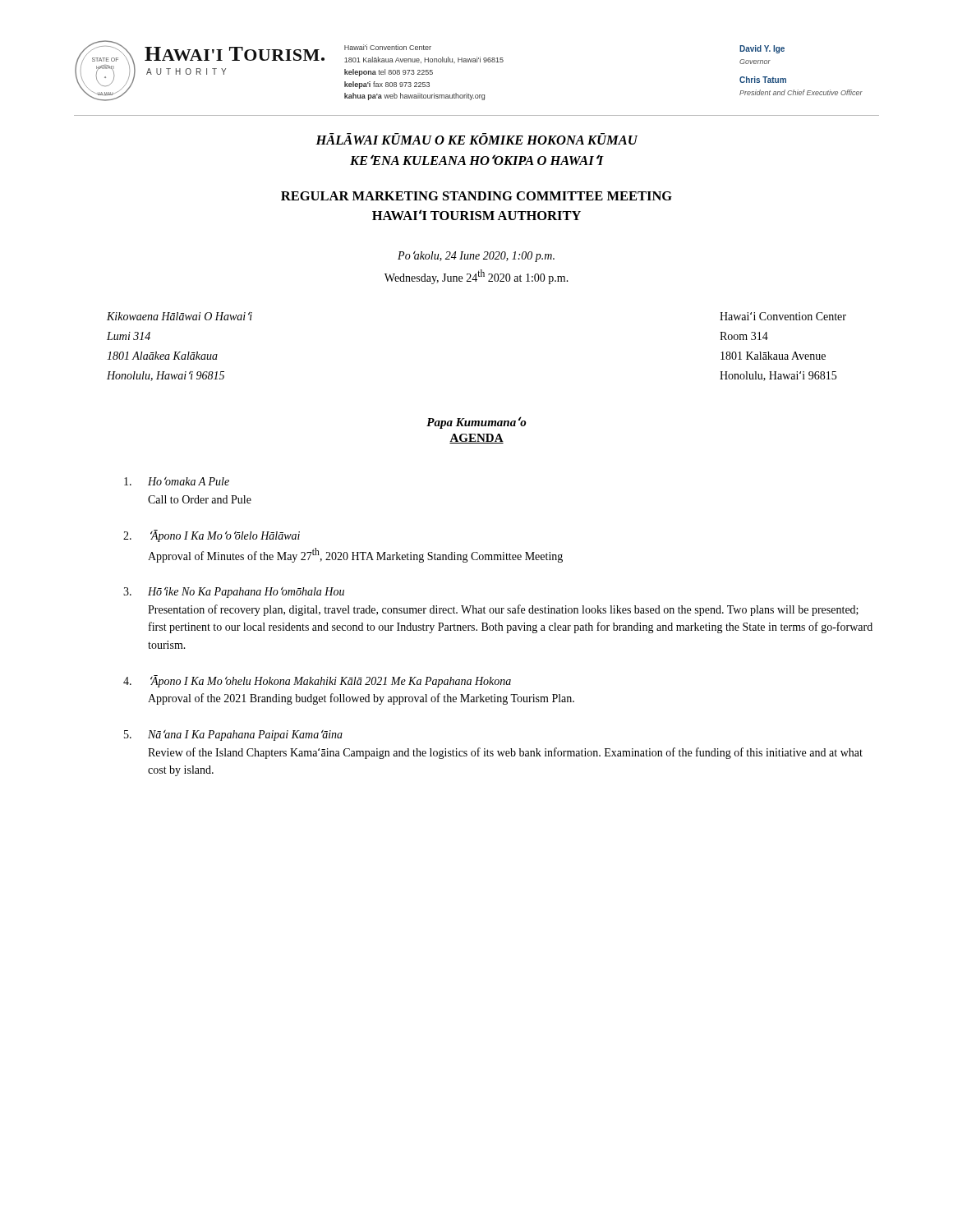The height and width of the screenshot is (1232, 953).
Task: Locate the title that opens with "HĀLĀWAI KŪMAU O KE KŌMIKE HOKONA KŪMAU"
Action: point(476,150)
